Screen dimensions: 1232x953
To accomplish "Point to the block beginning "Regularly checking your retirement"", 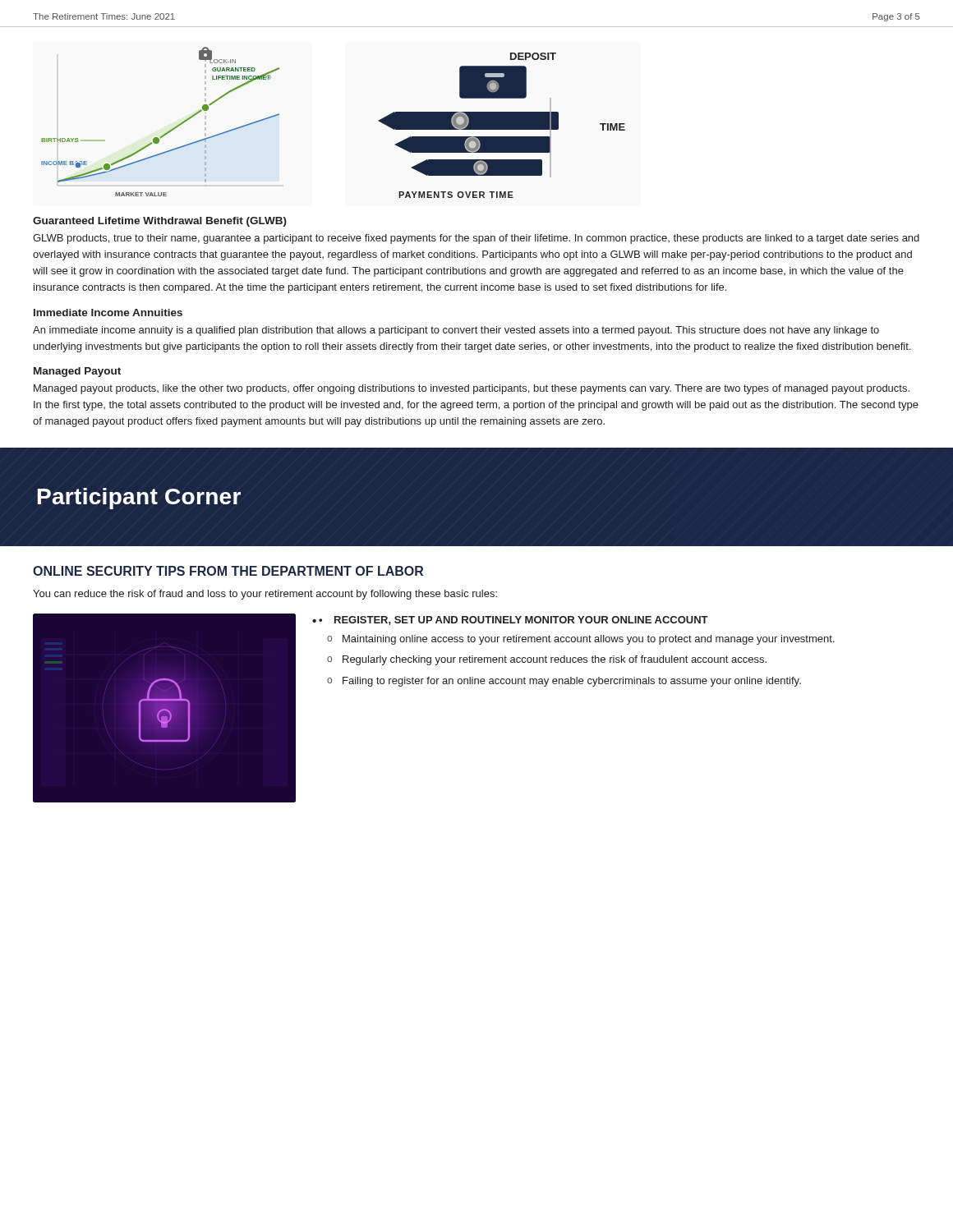I will [555, 659].
